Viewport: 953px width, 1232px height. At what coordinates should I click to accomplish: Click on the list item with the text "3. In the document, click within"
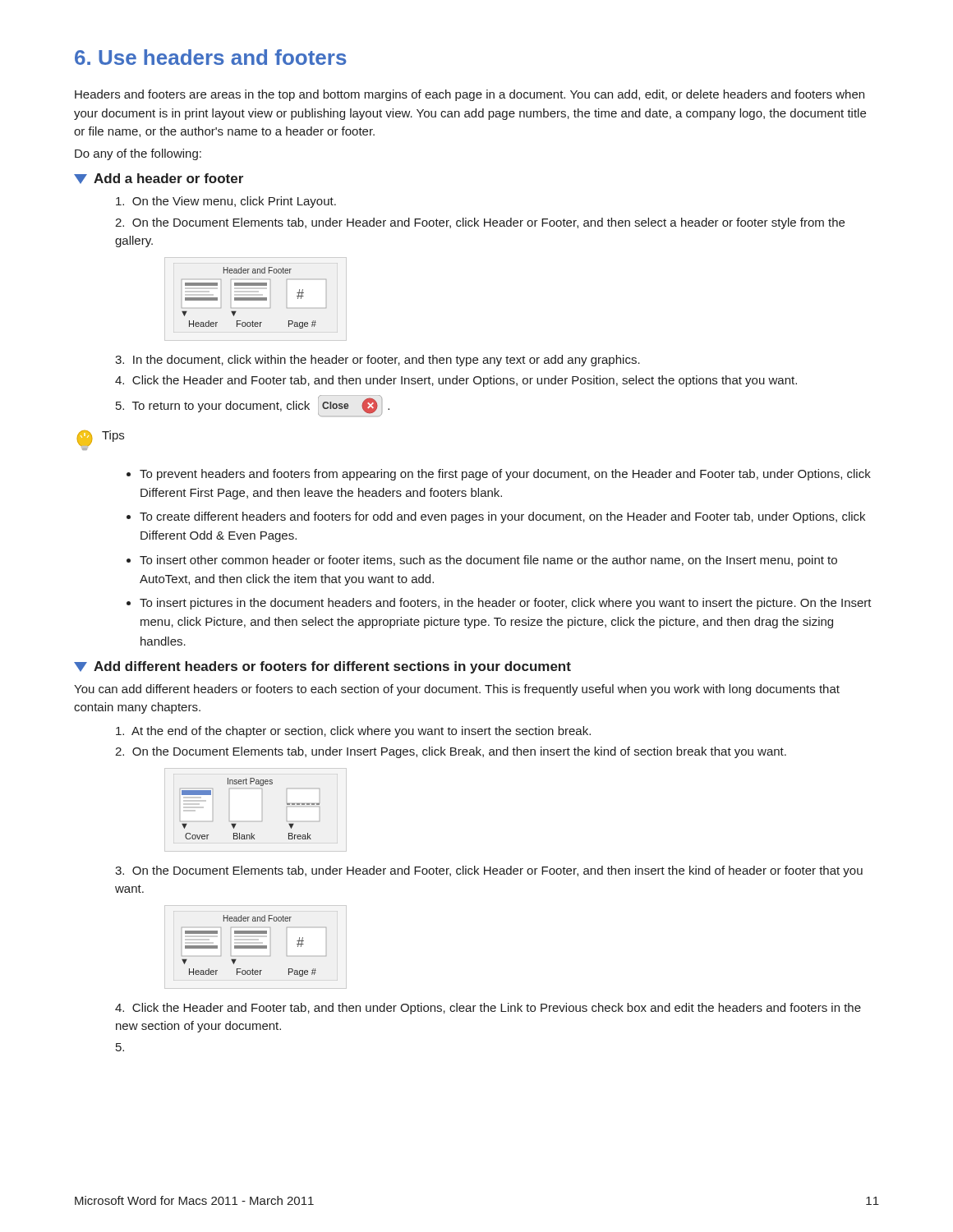(x=378, y=359)
